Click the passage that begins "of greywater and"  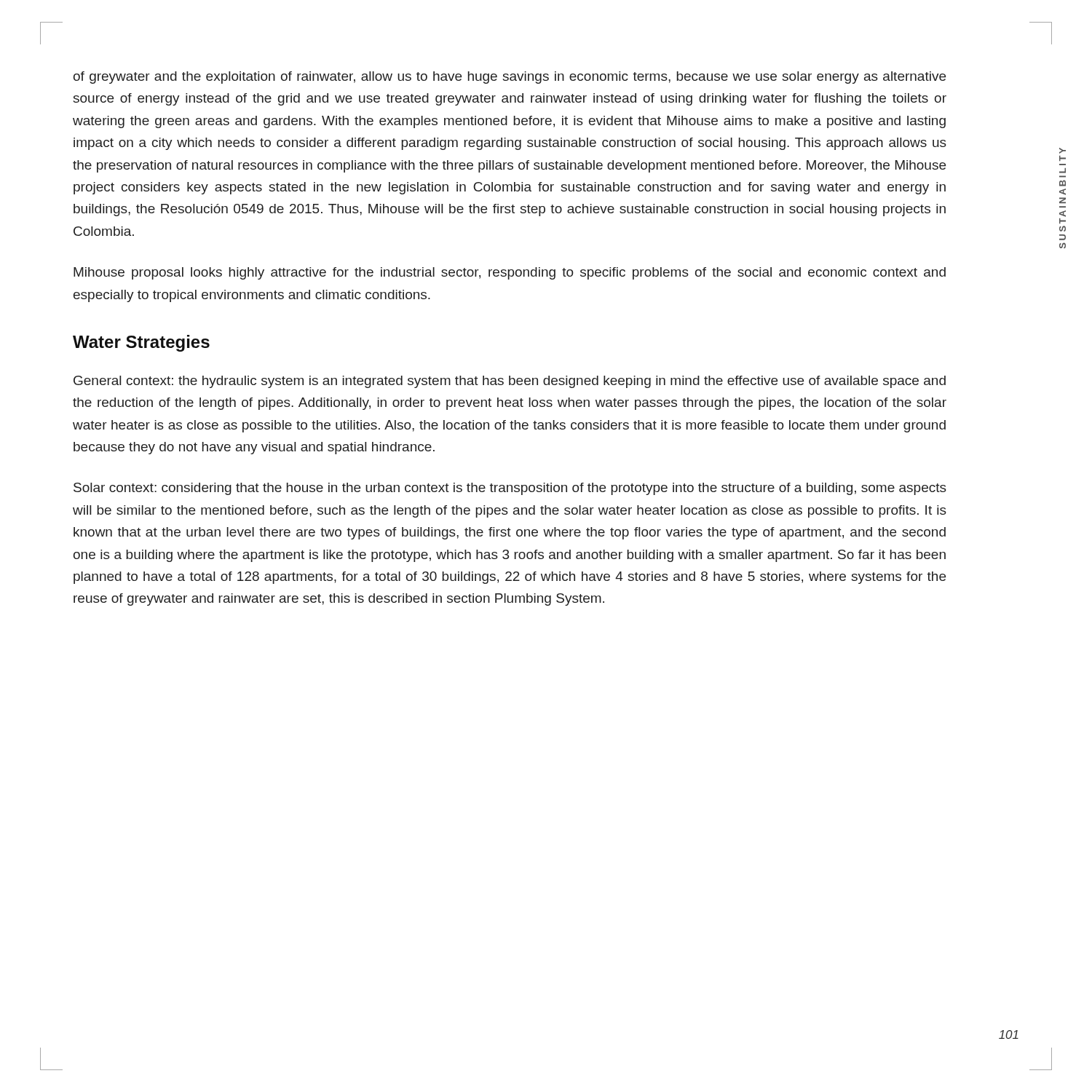click(510, 154)
